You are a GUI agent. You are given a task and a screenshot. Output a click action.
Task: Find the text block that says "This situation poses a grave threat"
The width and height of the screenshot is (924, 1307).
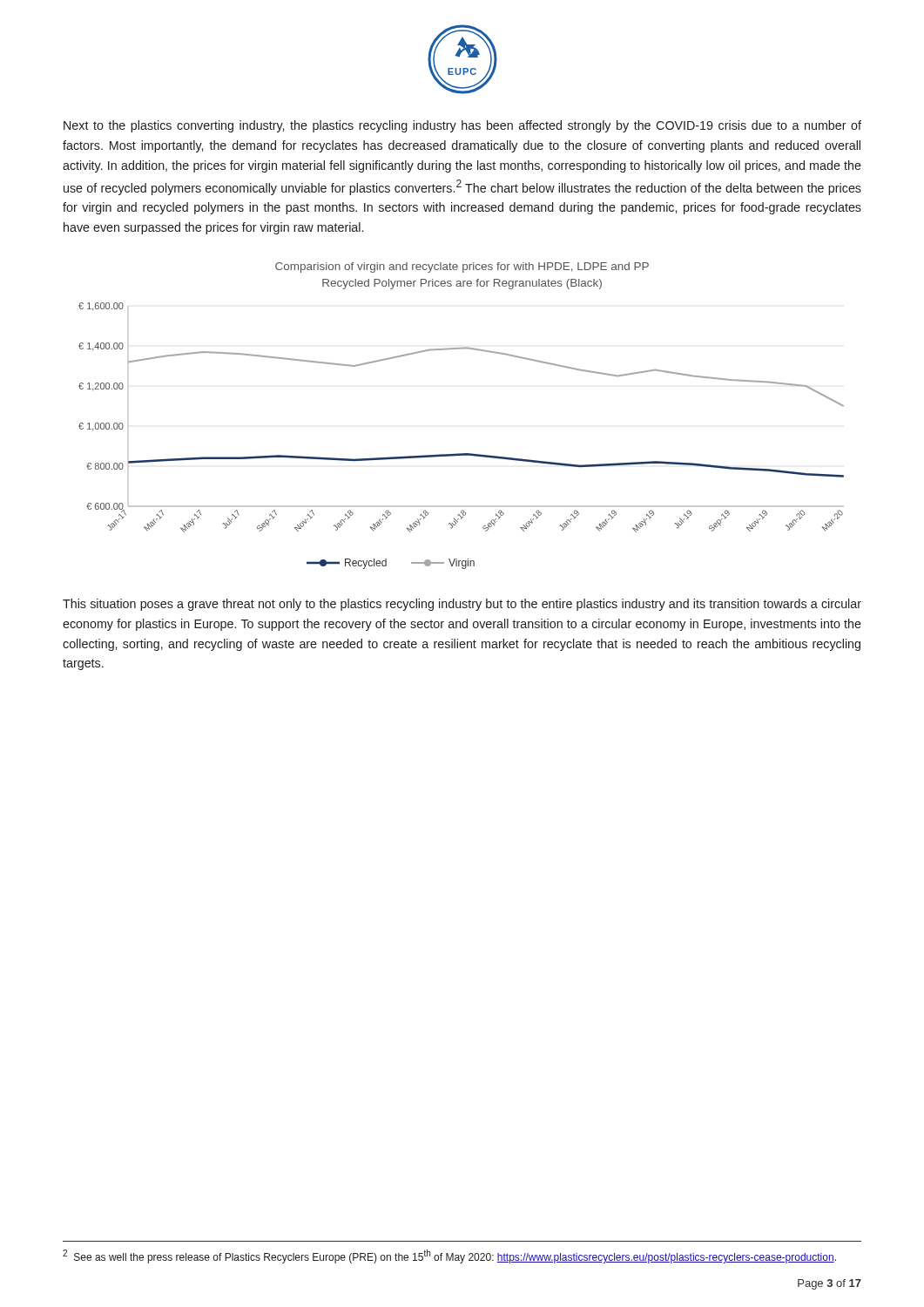tap(462, 634)
